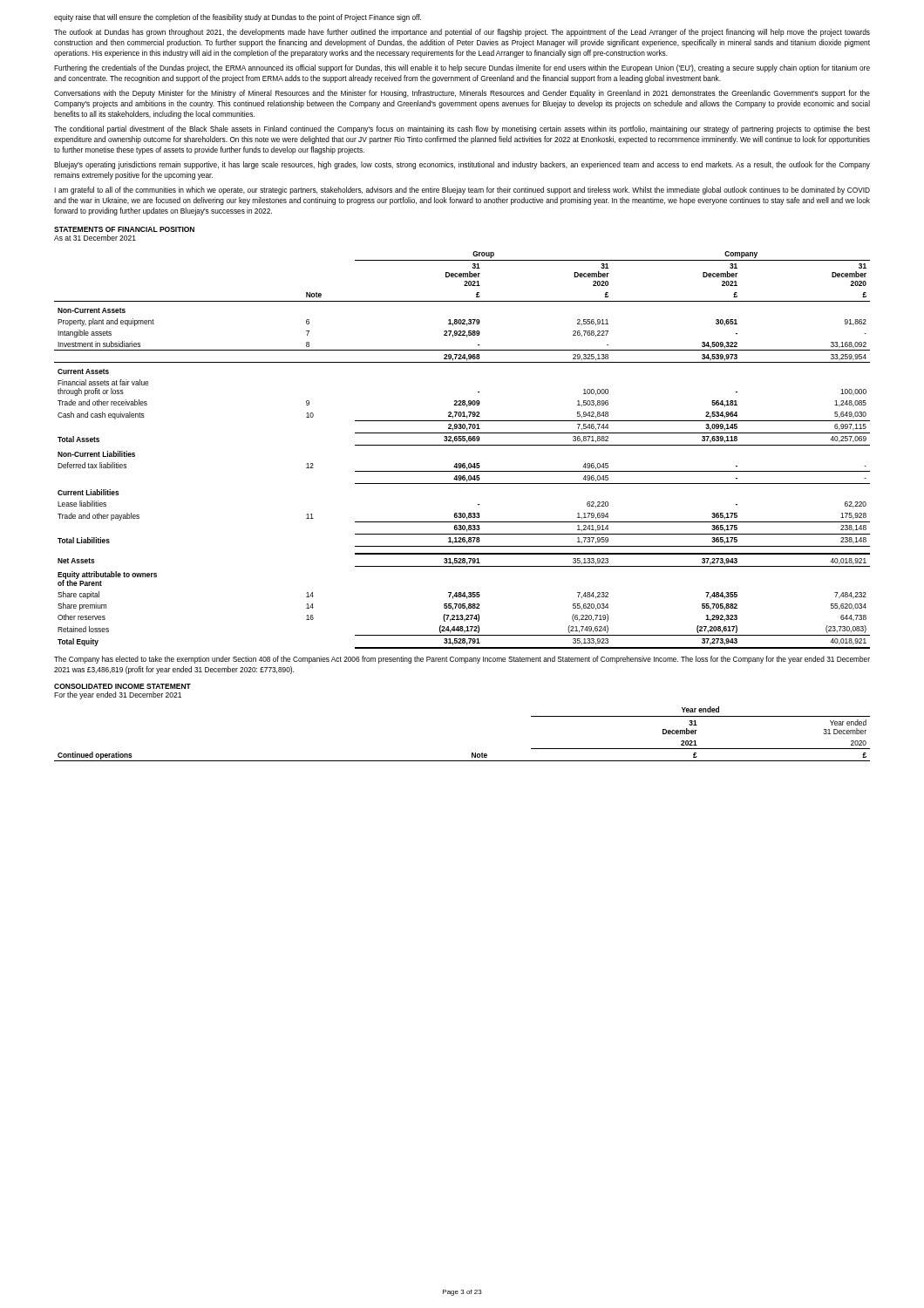Click on the table containing "Year ended"
924x1308 pixels.
462,733
